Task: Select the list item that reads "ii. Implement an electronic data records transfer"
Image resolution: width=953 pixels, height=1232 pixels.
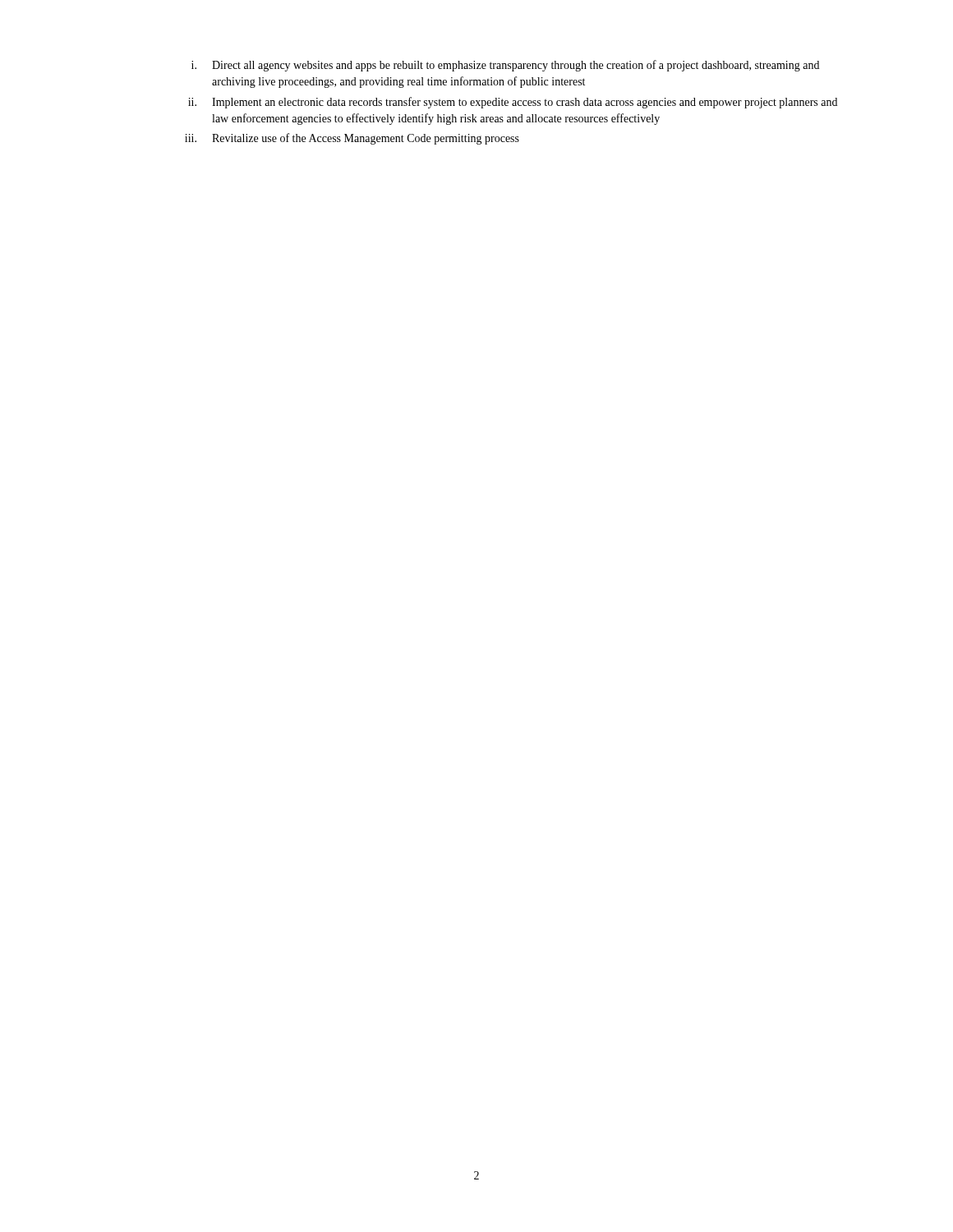Action: click(501, 111)
